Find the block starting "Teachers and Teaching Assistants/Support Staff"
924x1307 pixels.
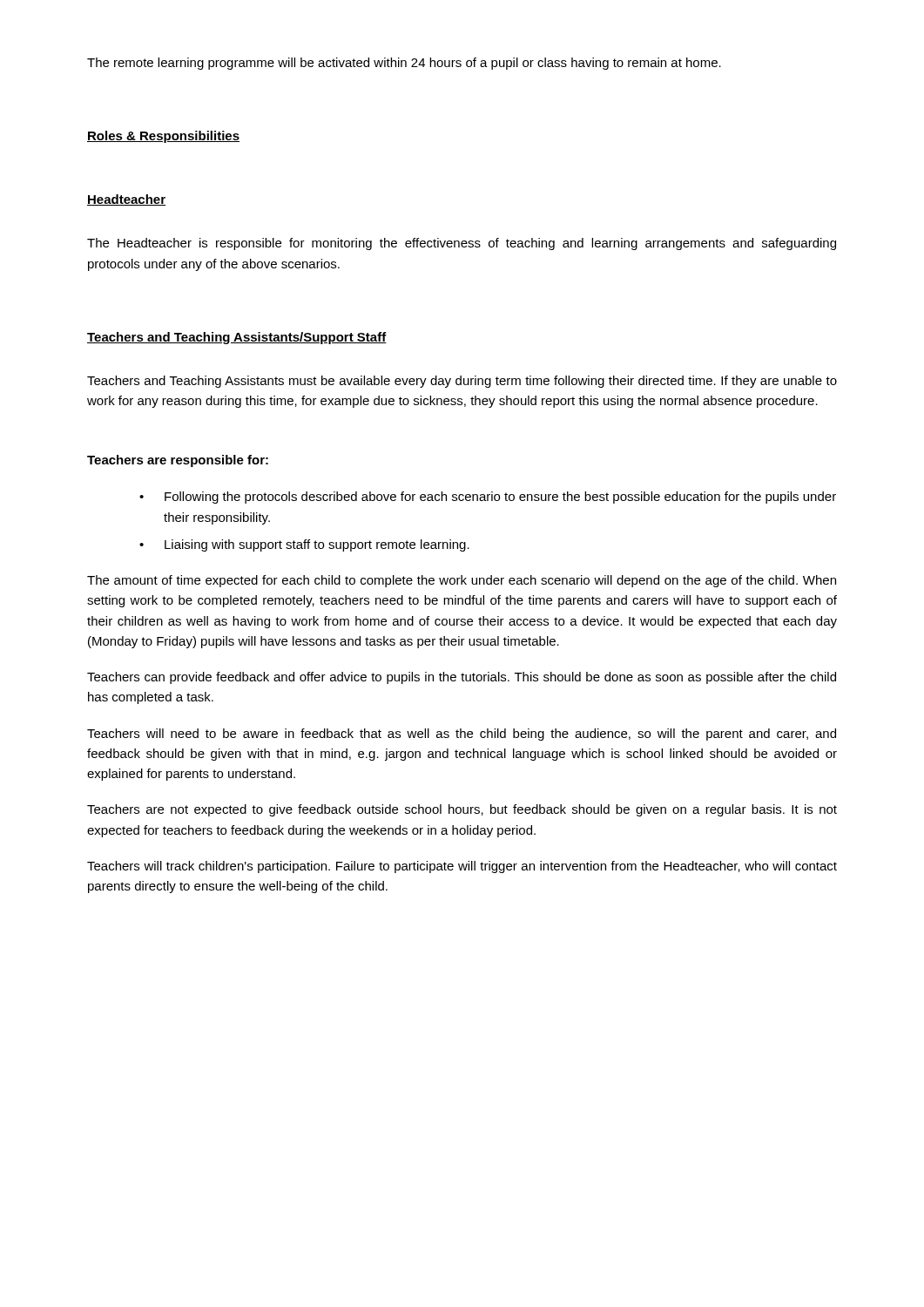(236, 337)
